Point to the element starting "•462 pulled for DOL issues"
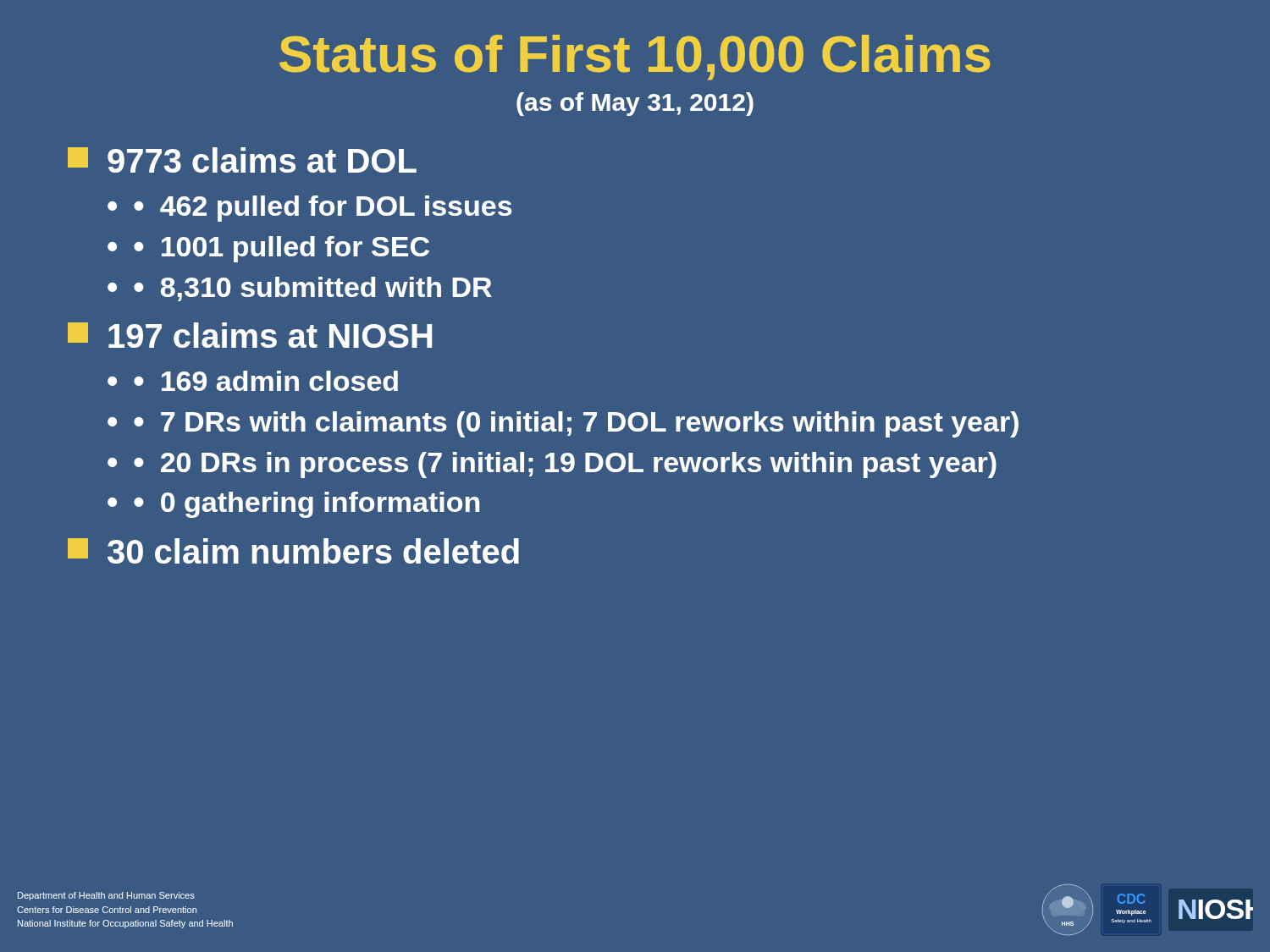Screen dimensions: 952x1270 [x=323, y=206]
